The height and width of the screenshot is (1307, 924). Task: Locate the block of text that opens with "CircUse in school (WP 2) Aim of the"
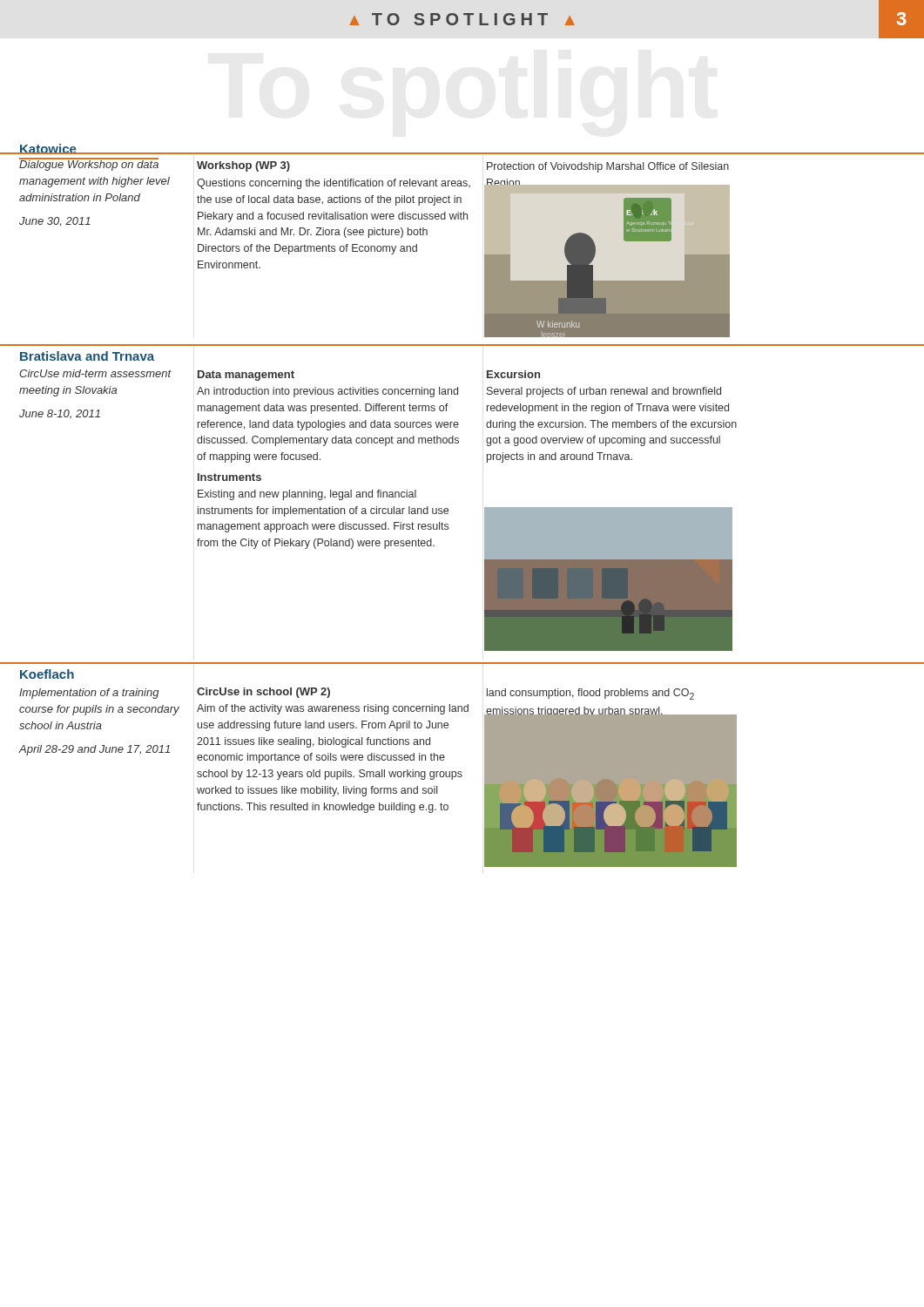click(x=334, y=750)
